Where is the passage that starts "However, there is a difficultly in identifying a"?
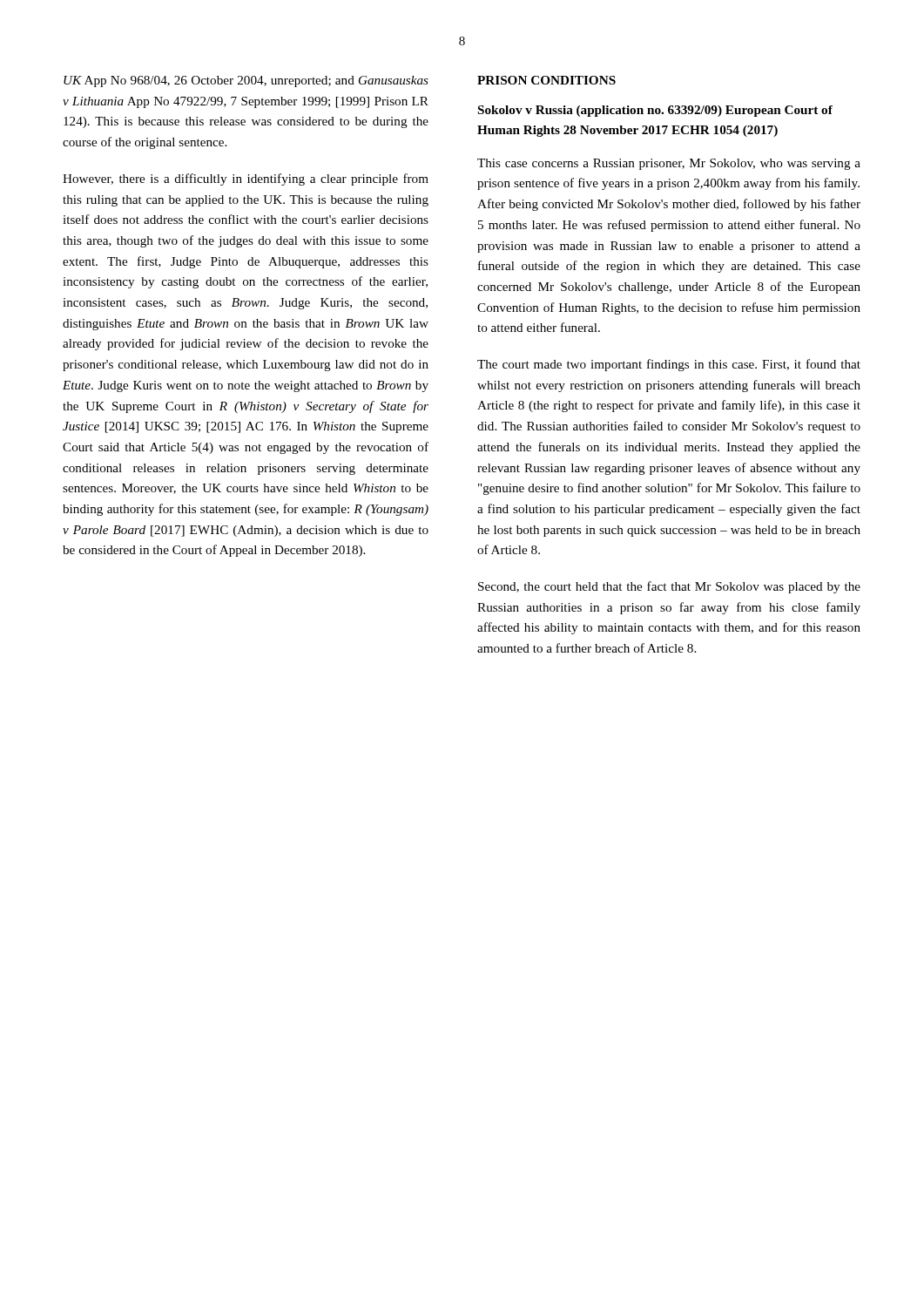Image resolution: width=924 pixels, height=1307 pixels. point(246,364)
